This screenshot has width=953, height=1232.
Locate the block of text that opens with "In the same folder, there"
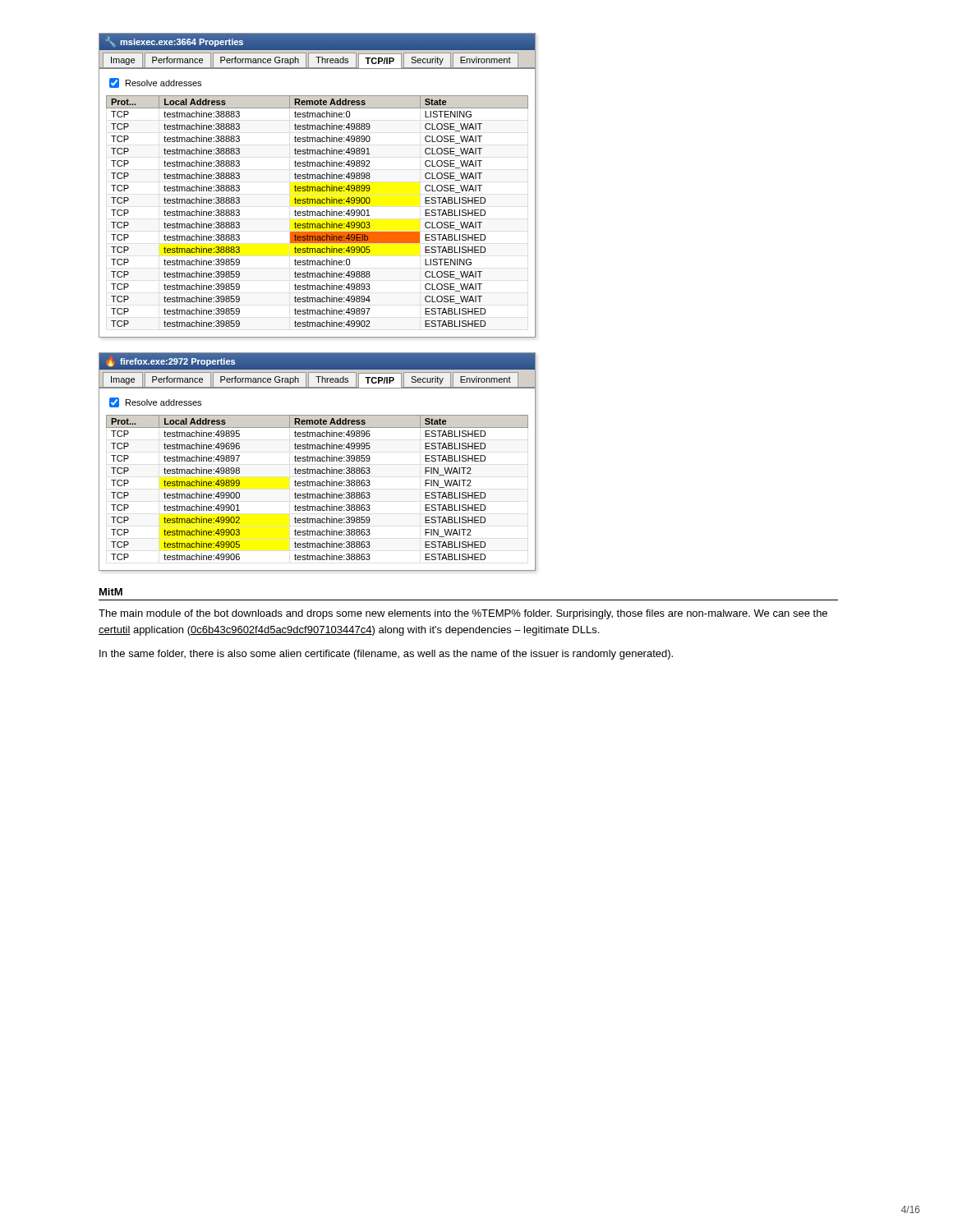(x=386, y=653)
